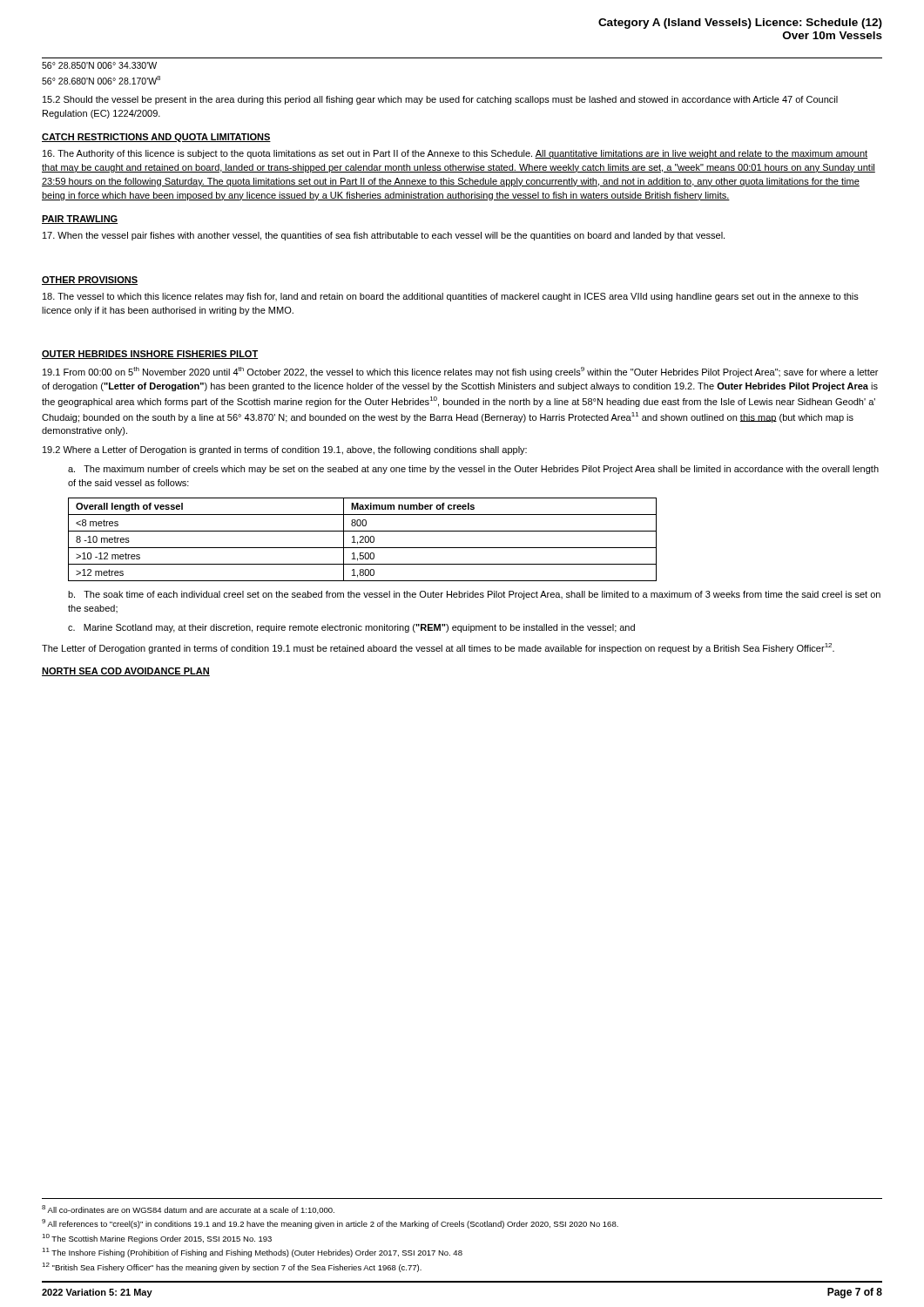
Task: Where is the passage that starts "56° 28.850'N 006° 34.330'W"?
Action: click(x=101, y=73)
